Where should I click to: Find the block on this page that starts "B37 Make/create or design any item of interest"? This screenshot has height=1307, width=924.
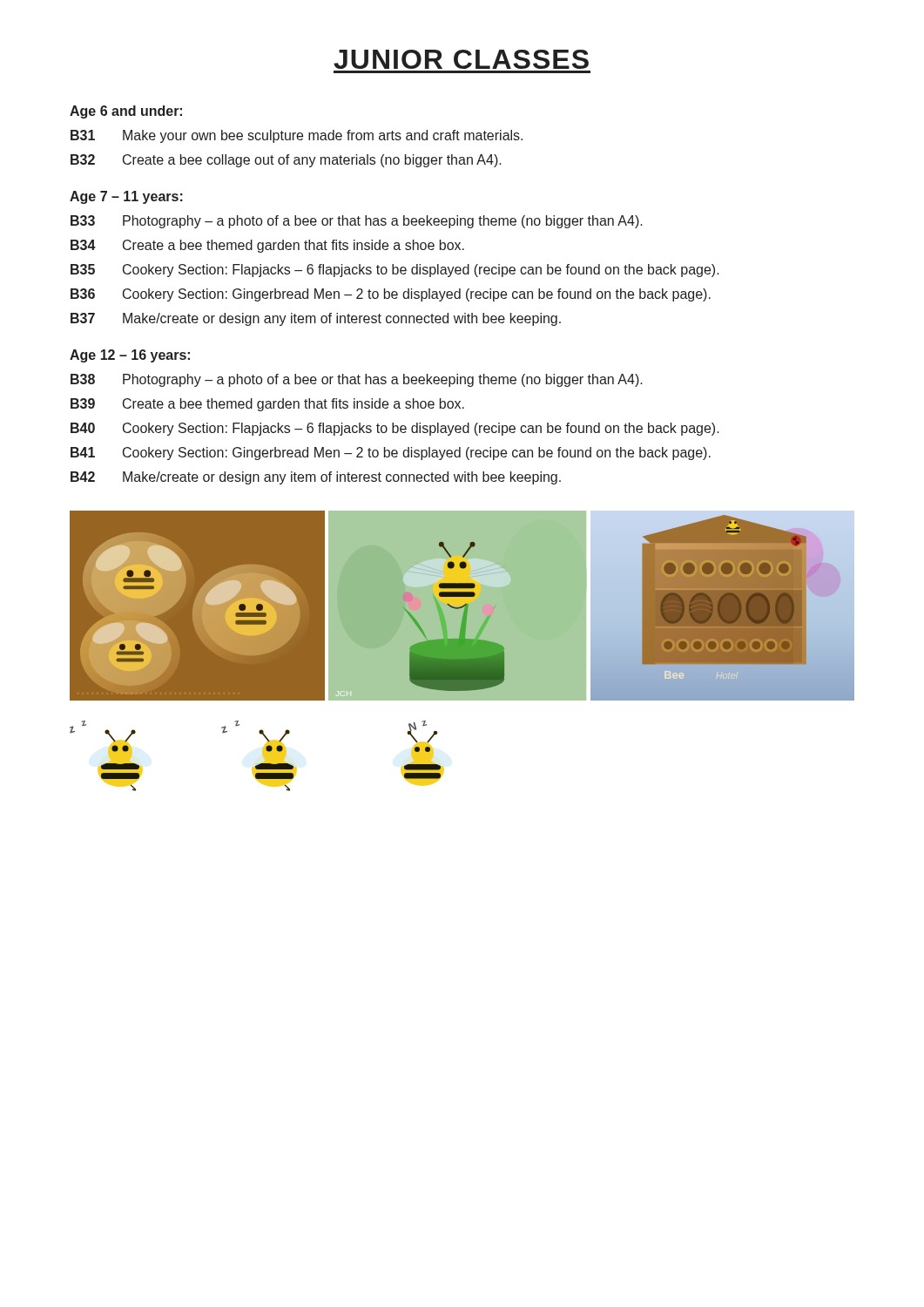coord(462,319)
